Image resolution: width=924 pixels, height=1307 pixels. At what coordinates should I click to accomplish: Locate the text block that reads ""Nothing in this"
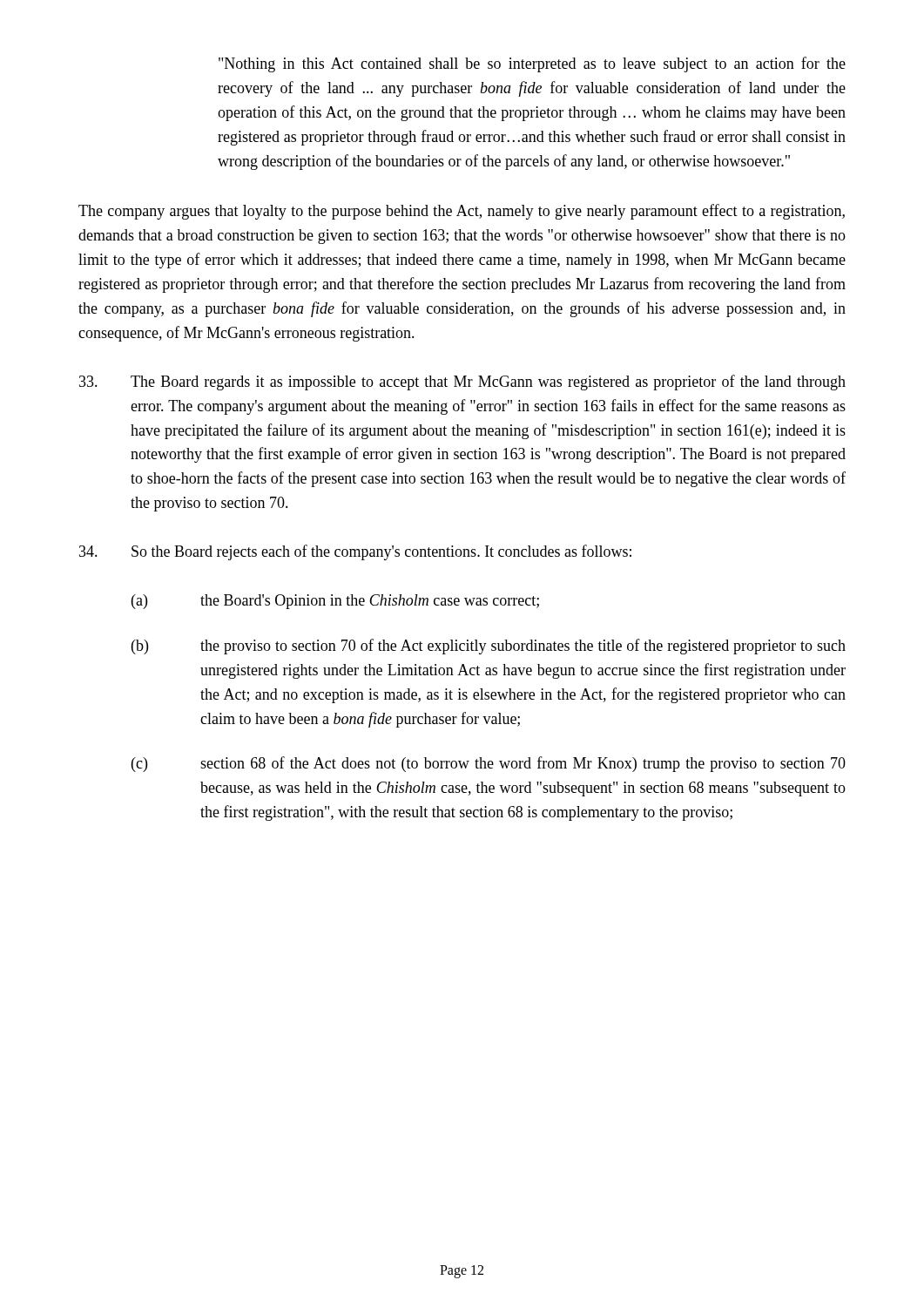click(x=532, y=112)
